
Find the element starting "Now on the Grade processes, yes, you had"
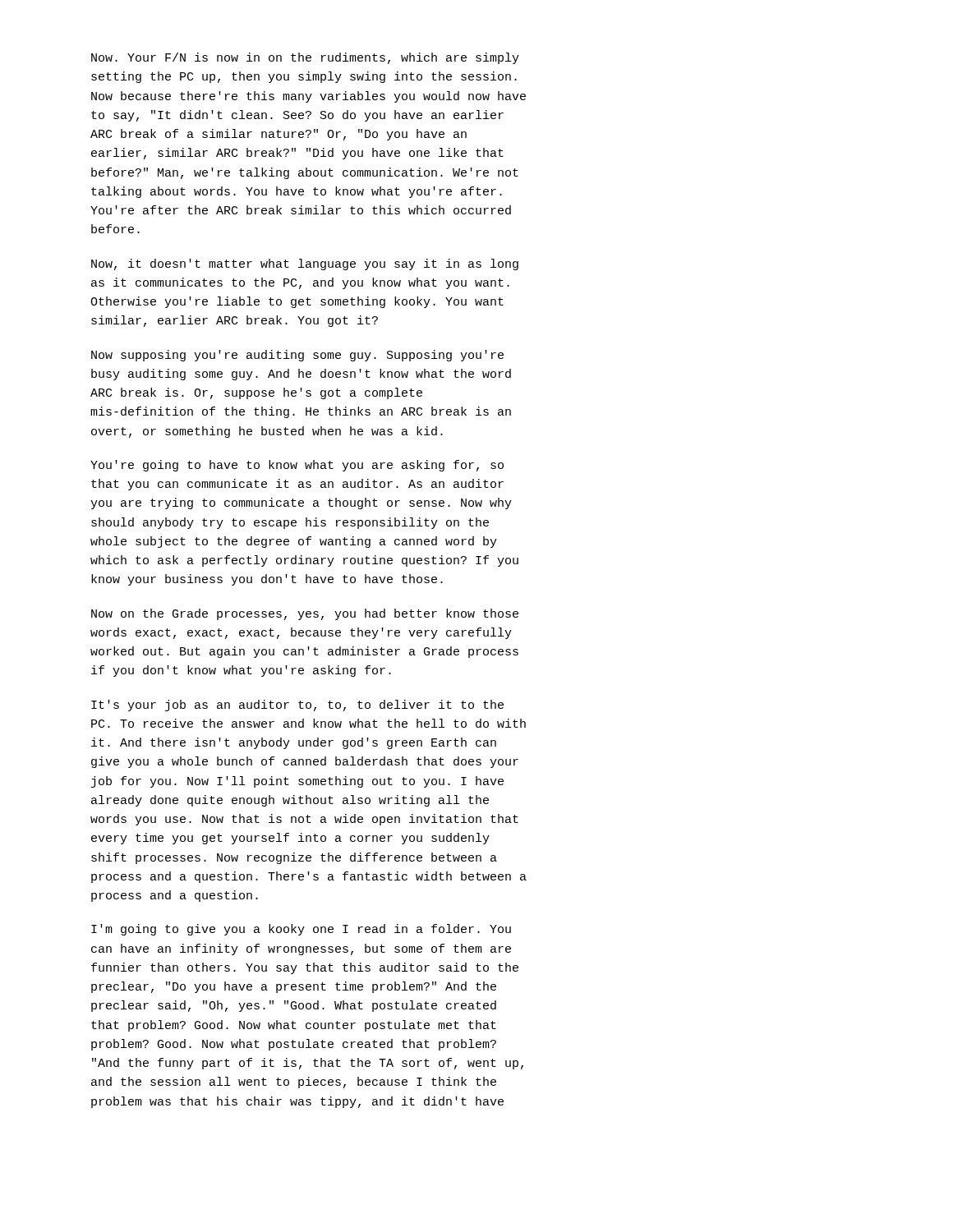(x=305, y=643)
